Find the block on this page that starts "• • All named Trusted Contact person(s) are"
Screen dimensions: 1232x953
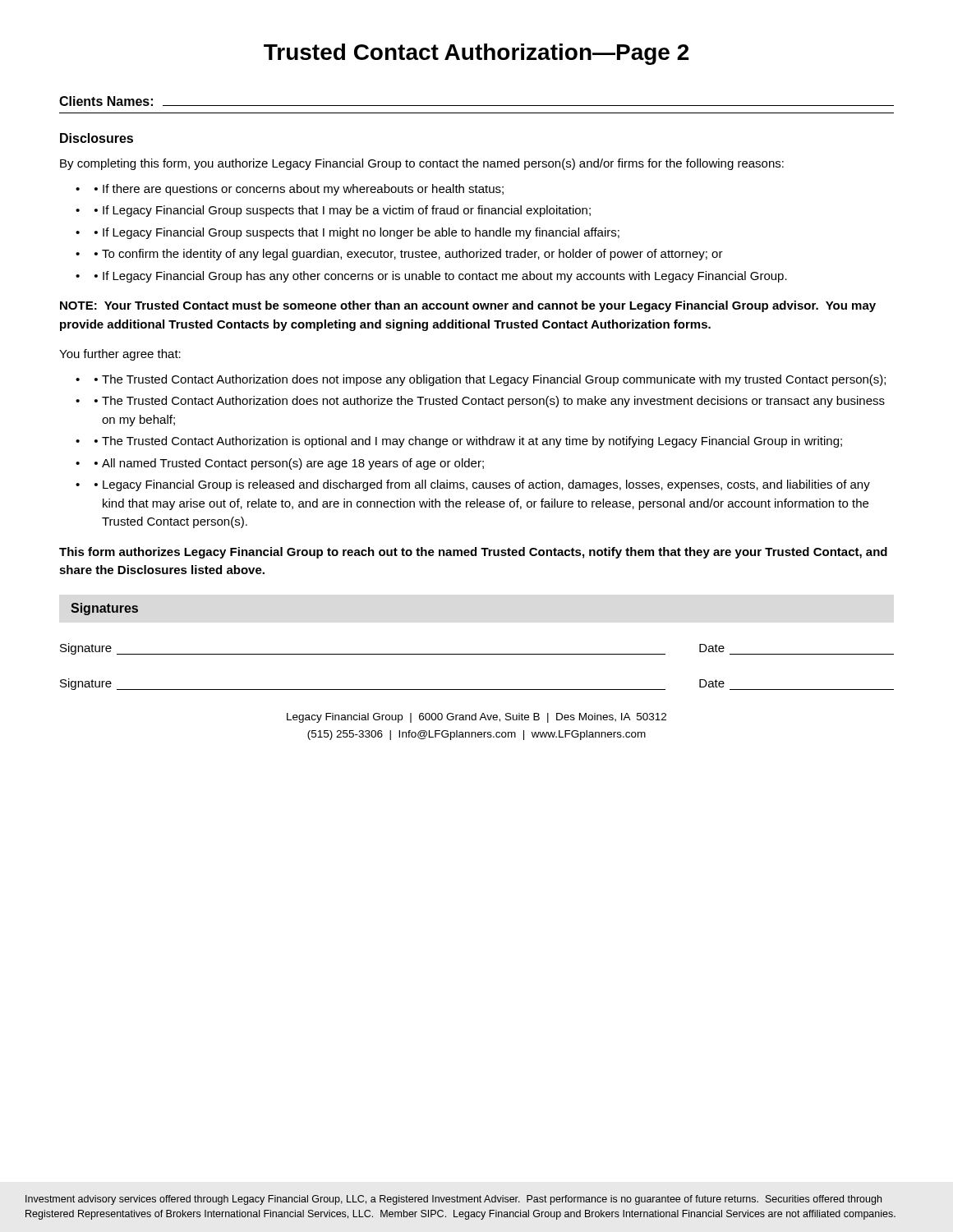pyautogui.click(x=280, y=463)
